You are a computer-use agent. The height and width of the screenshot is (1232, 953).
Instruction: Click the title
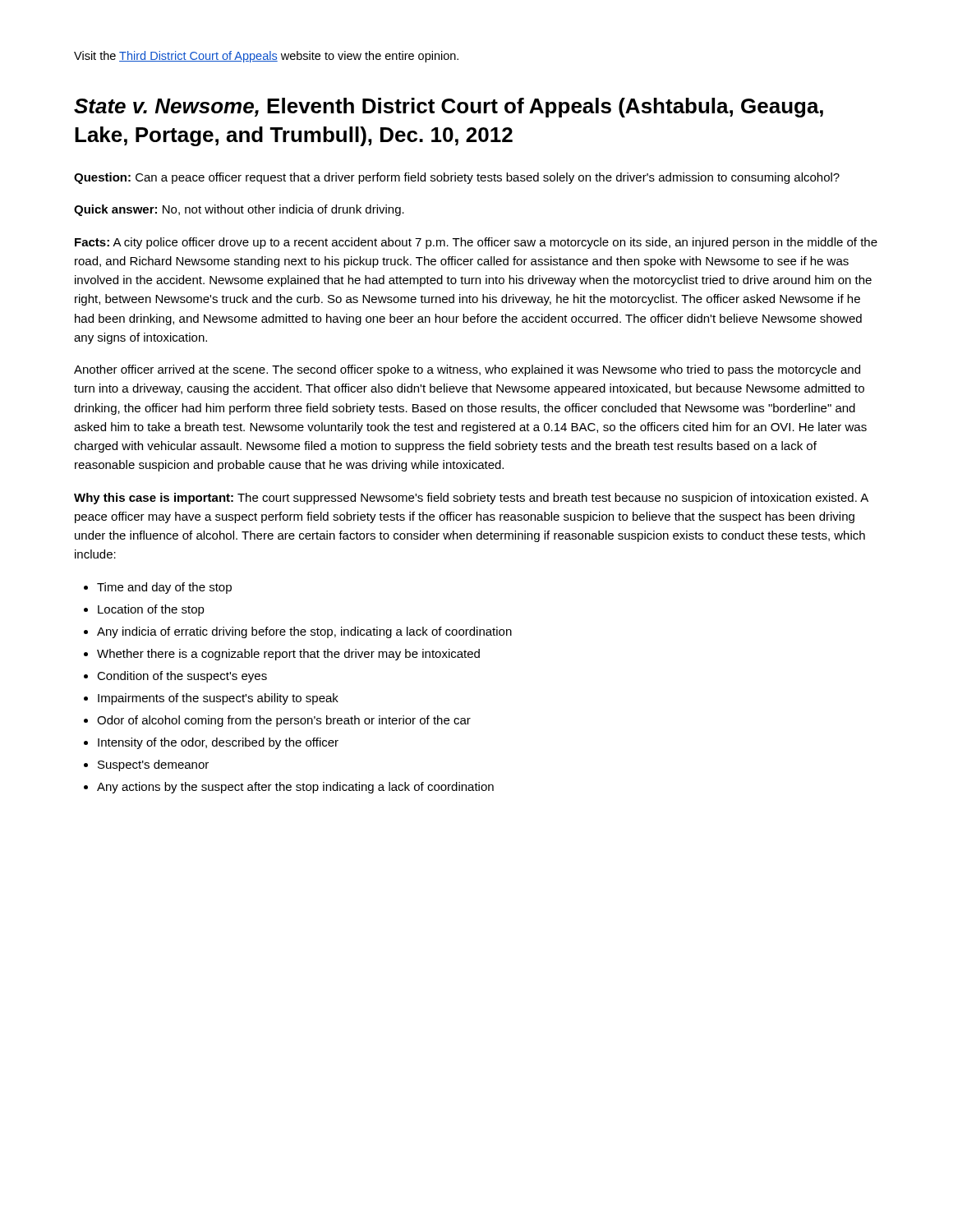point(476,121)
